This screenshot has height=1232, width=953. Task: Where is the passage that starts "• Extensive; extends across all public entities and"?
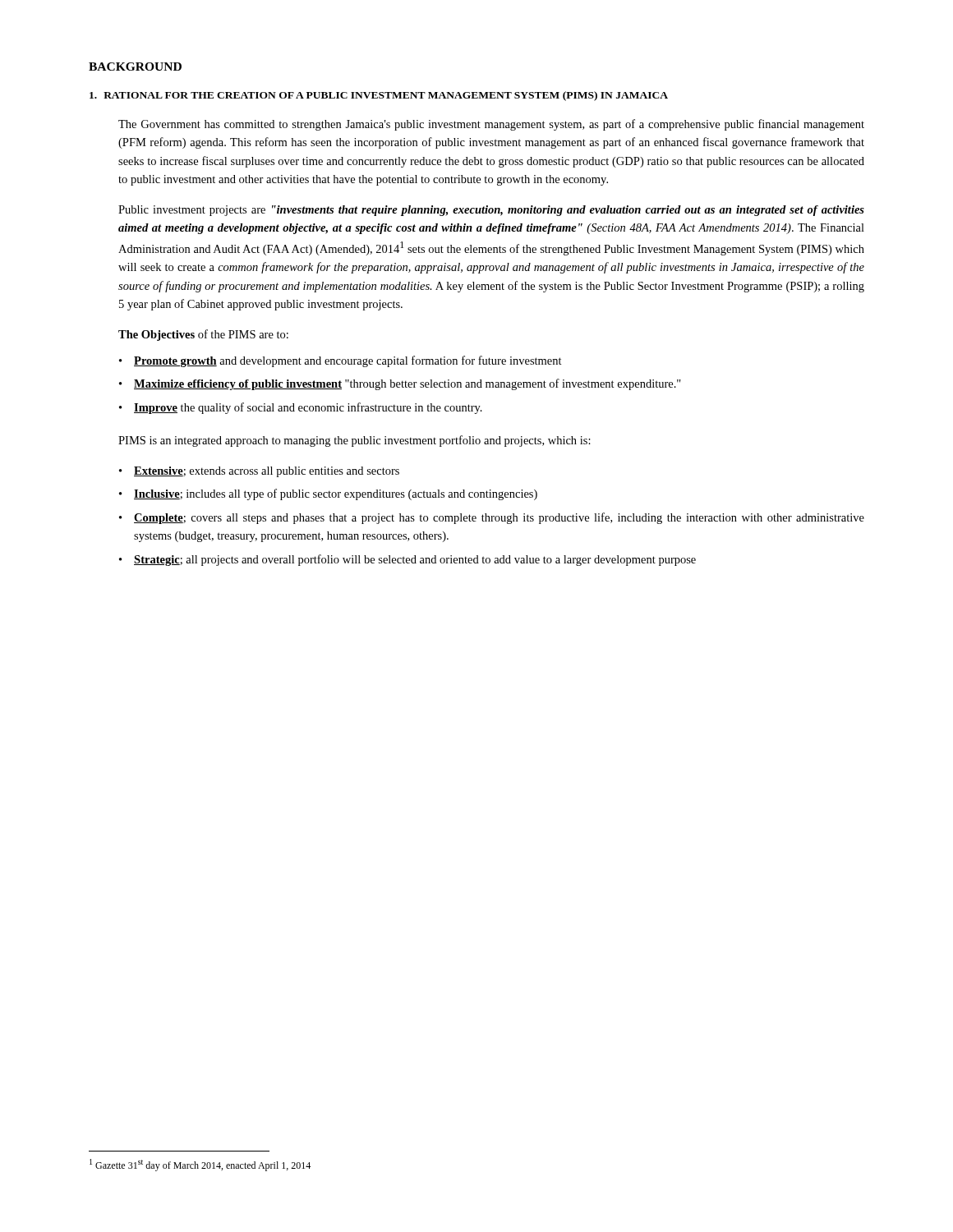(259, 471)
